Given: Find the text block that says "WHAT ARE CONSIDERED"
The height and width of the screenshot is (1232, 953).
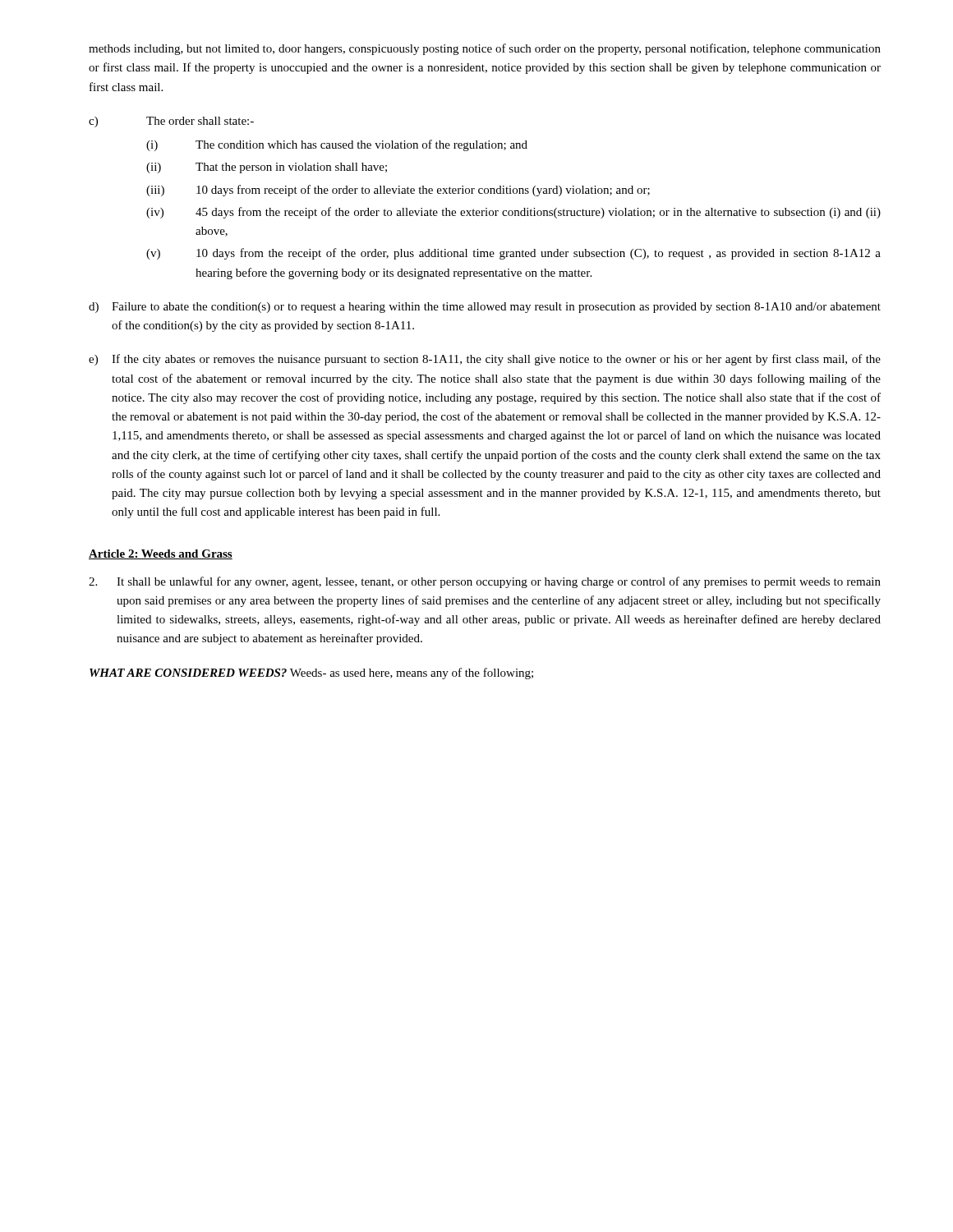Looking at the screenshot, I should (x=311, y=672).
